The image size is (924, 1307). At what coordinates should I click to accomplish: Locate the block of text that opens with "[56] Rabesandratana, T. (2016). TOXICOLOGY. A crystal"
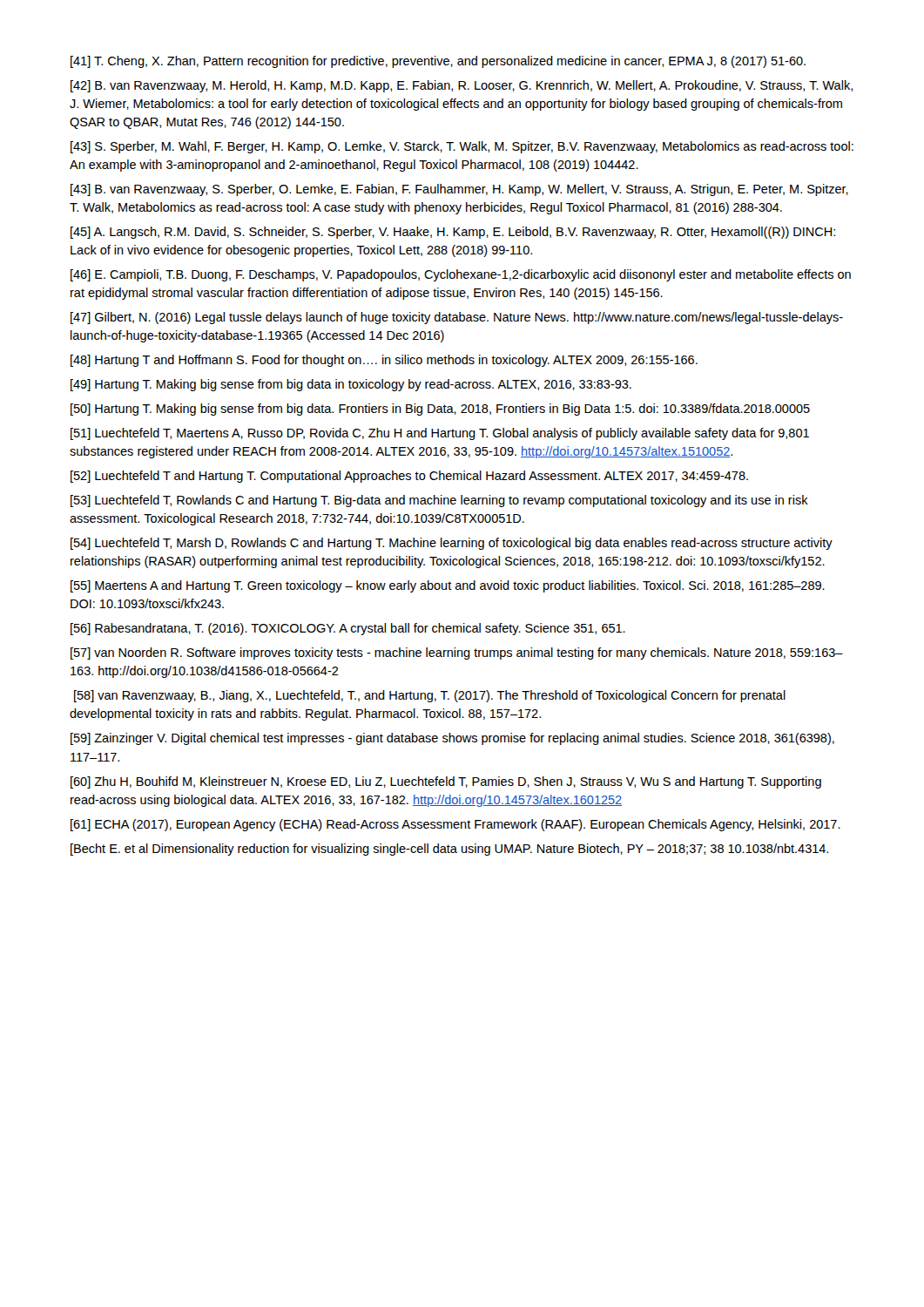click(348, 629)
